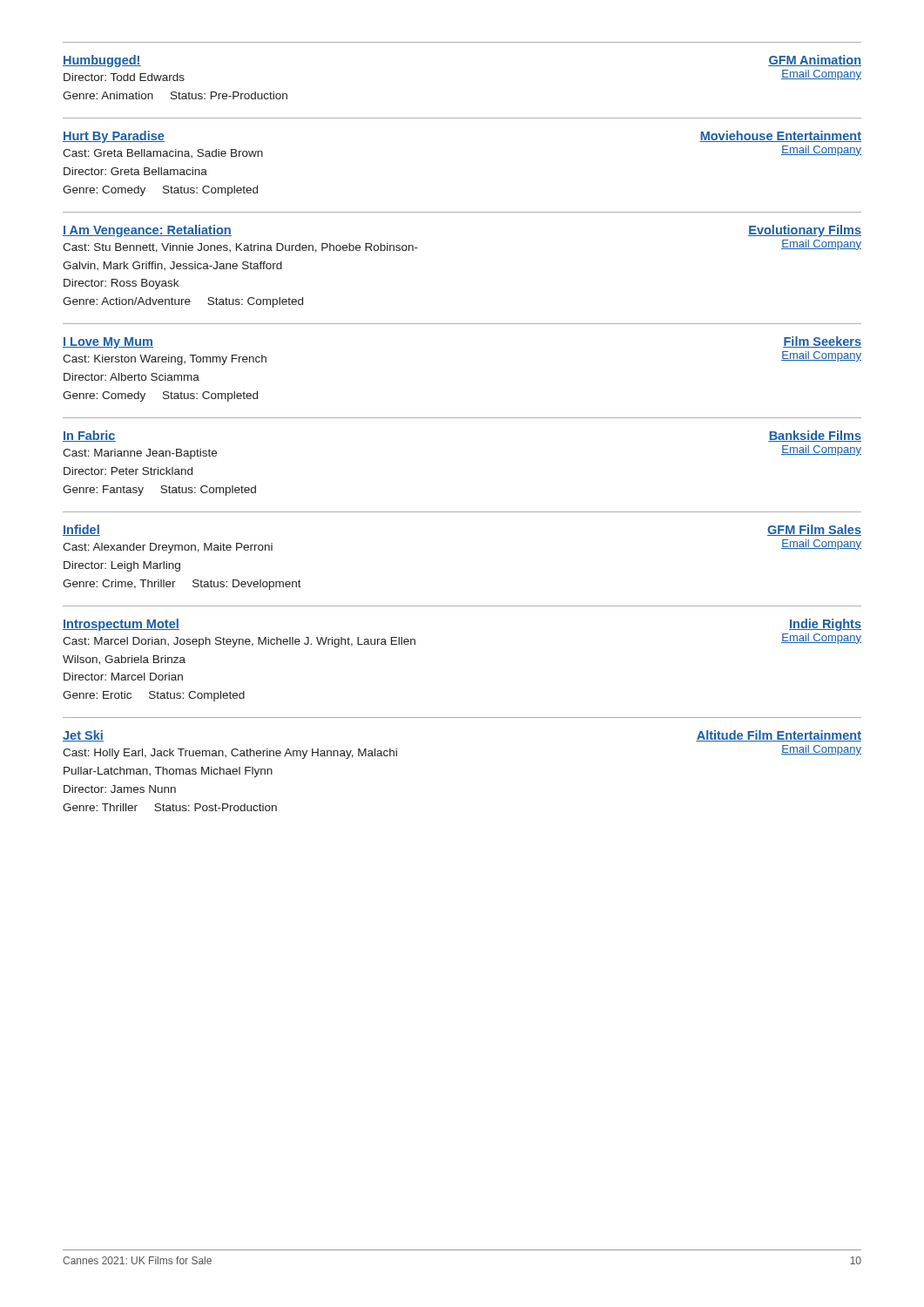Find the block starting "Jet Ski Cast: Holly Earl, Jack"
Image resolution: width=924 pixels, height=1307 pixels.
click(85, 738)
